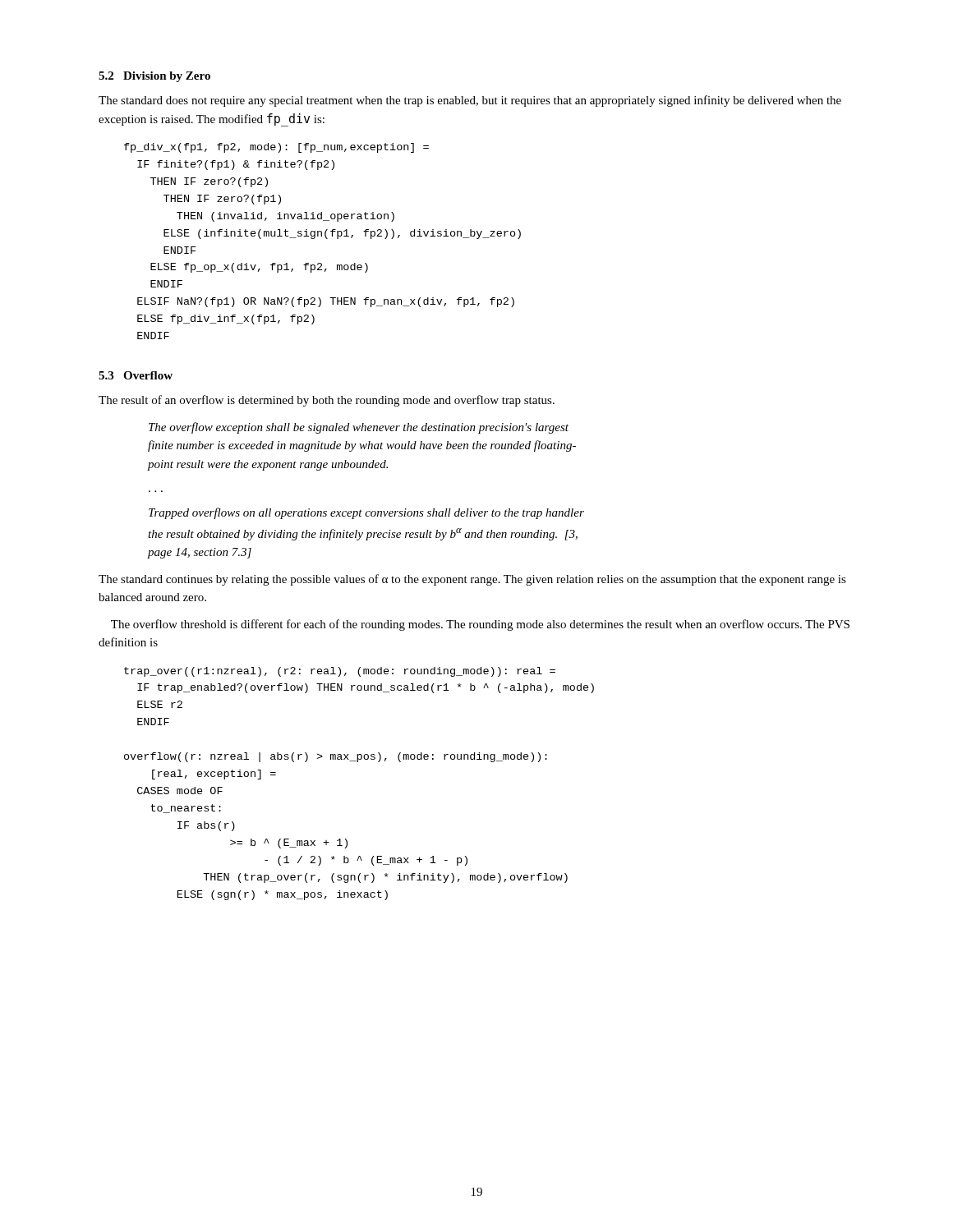The height and width of the screenshot is (1232, 953).
Task: Select the text block containing "The overflow threshold is different for each of"
Action: pos(474,633)
